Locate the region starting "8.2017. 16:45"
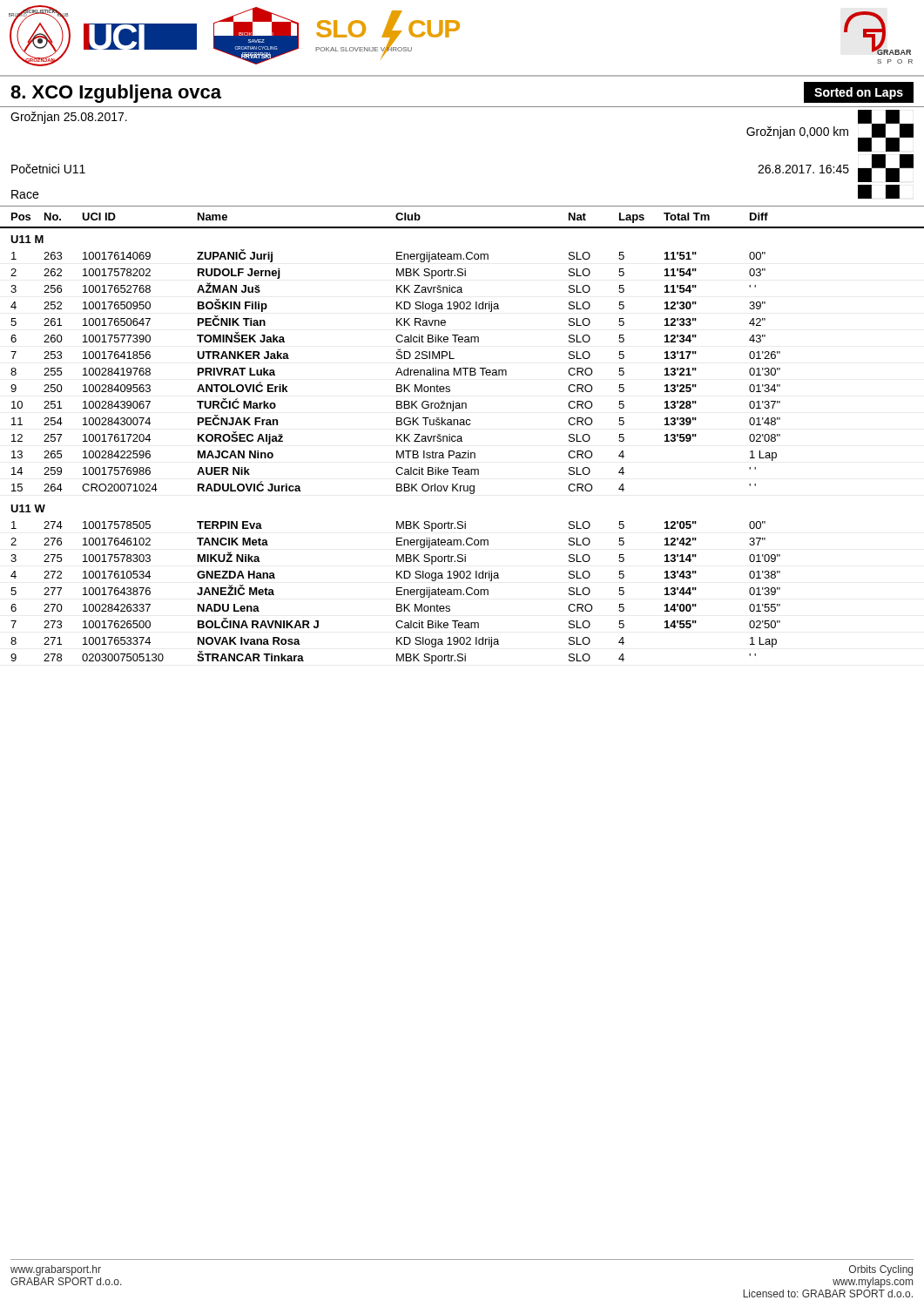 [803, 169]
